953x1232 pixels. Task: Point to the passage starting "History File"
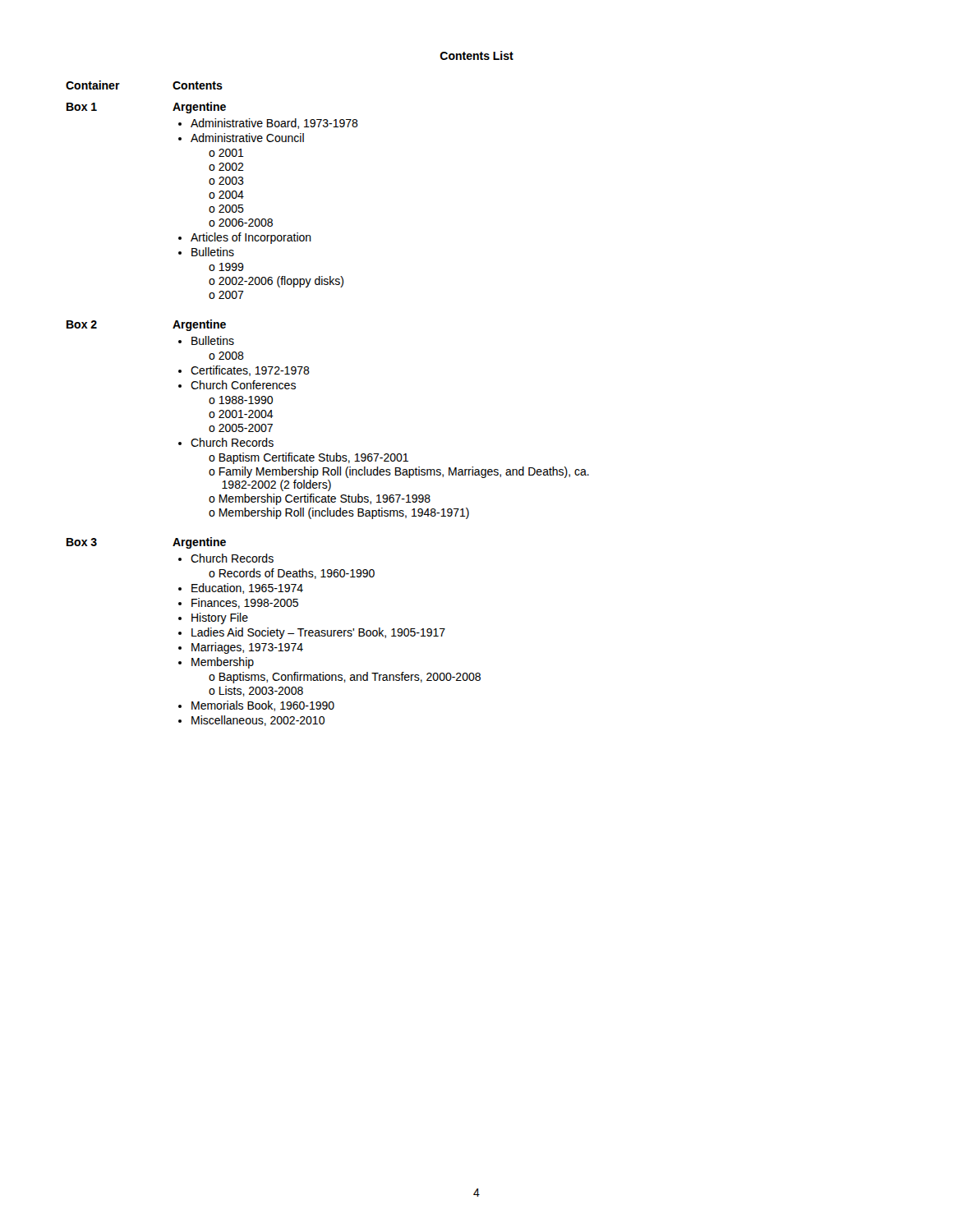click(220, 618)
